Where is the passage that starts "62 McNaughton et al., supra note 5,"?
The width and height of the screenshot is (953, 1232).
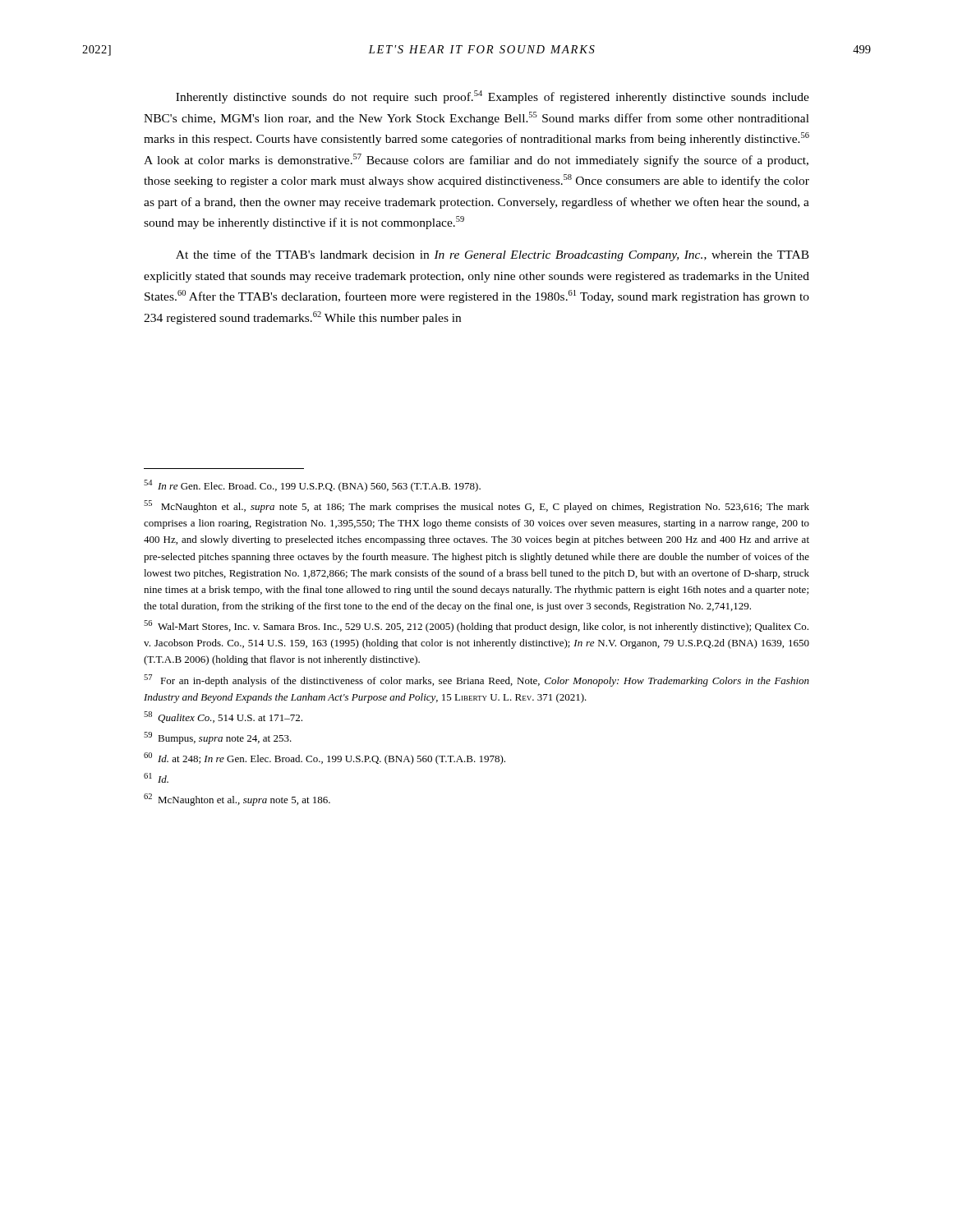pos(237,799)
